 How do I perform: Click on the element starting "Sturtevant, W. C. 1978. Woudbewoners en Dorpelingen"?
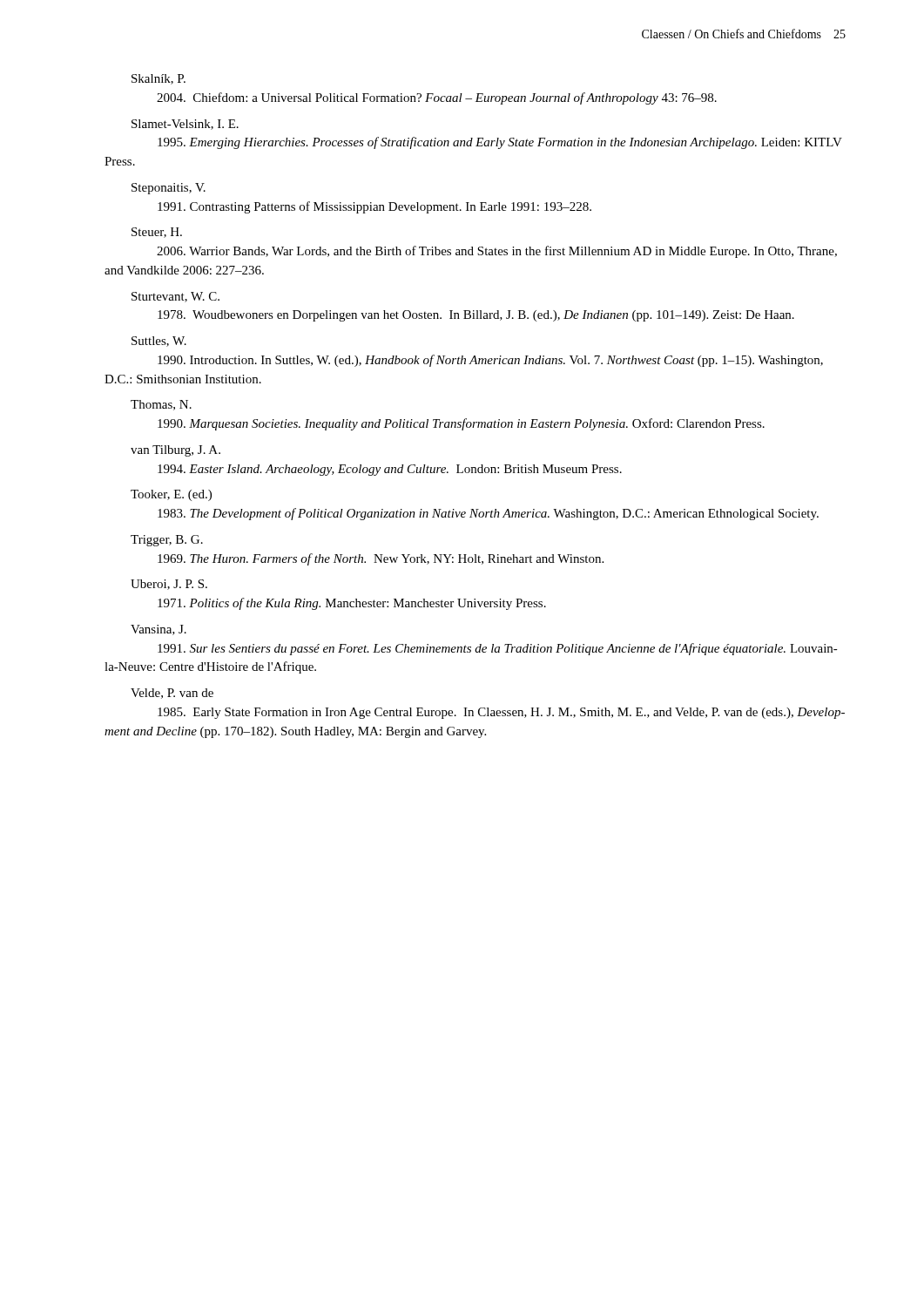[475, 306]
